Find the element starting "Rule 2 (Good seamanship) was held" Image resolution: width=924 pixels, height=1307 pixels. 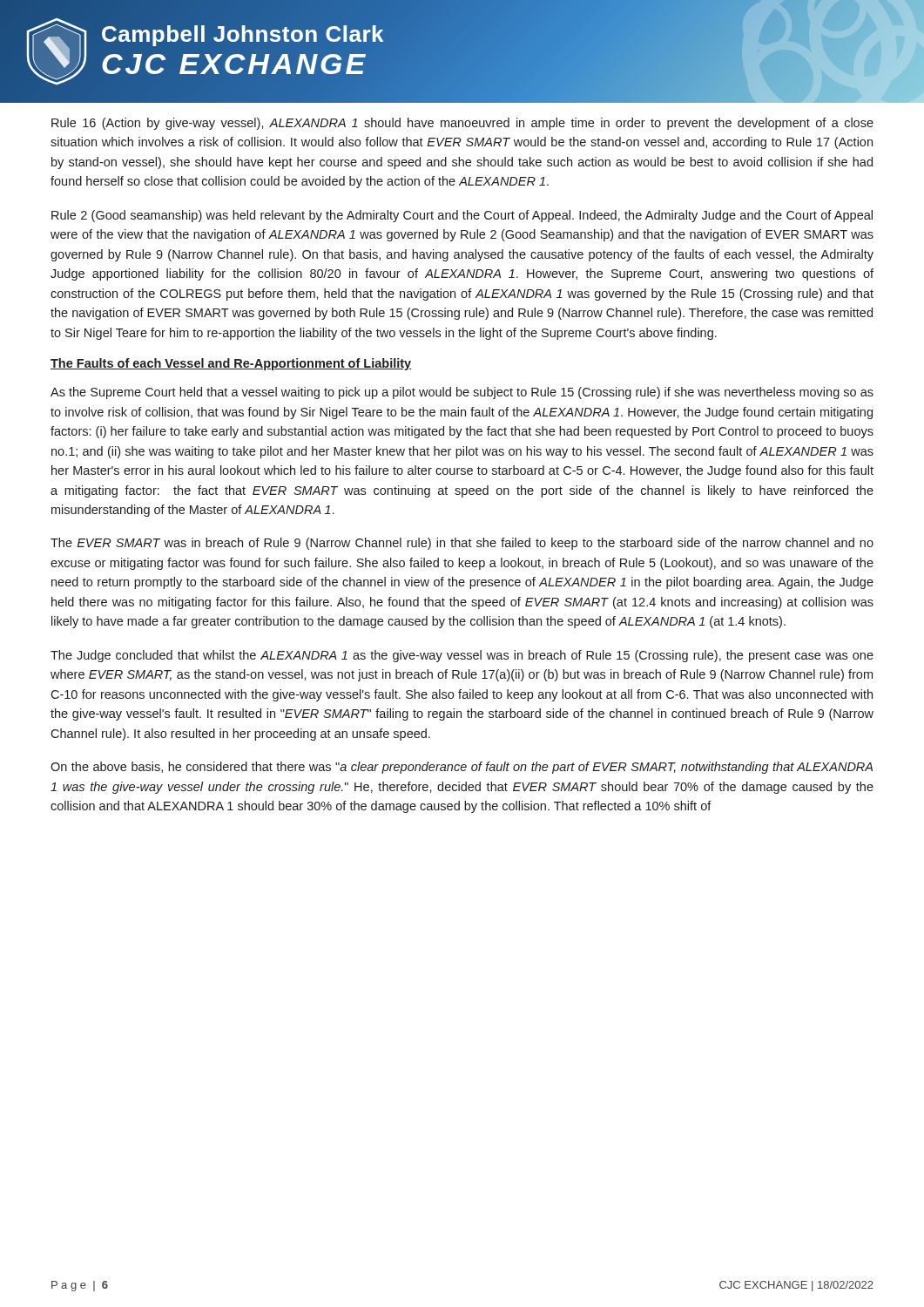coord(462,274)
